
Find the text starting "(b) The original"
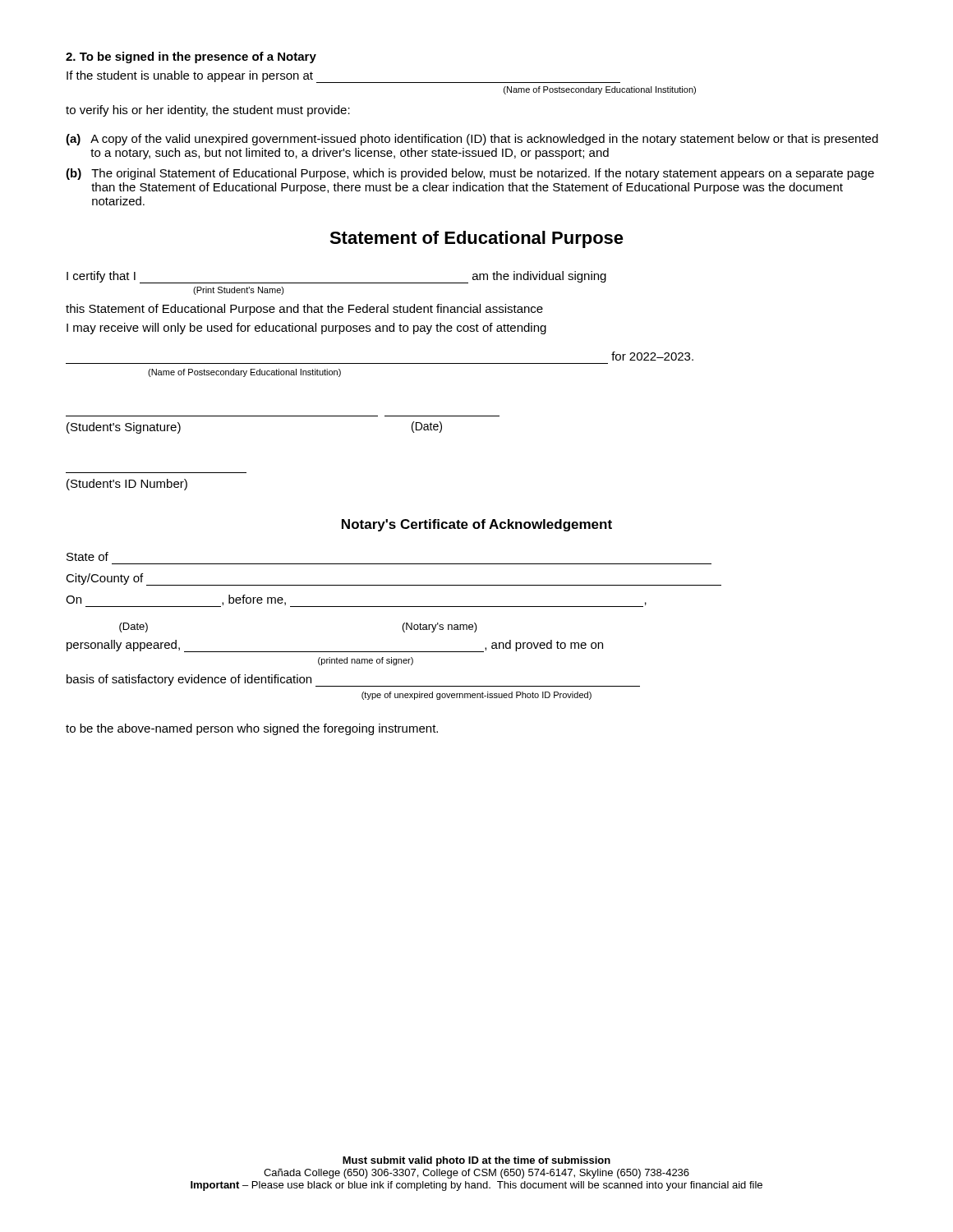(x=476, y=187)
